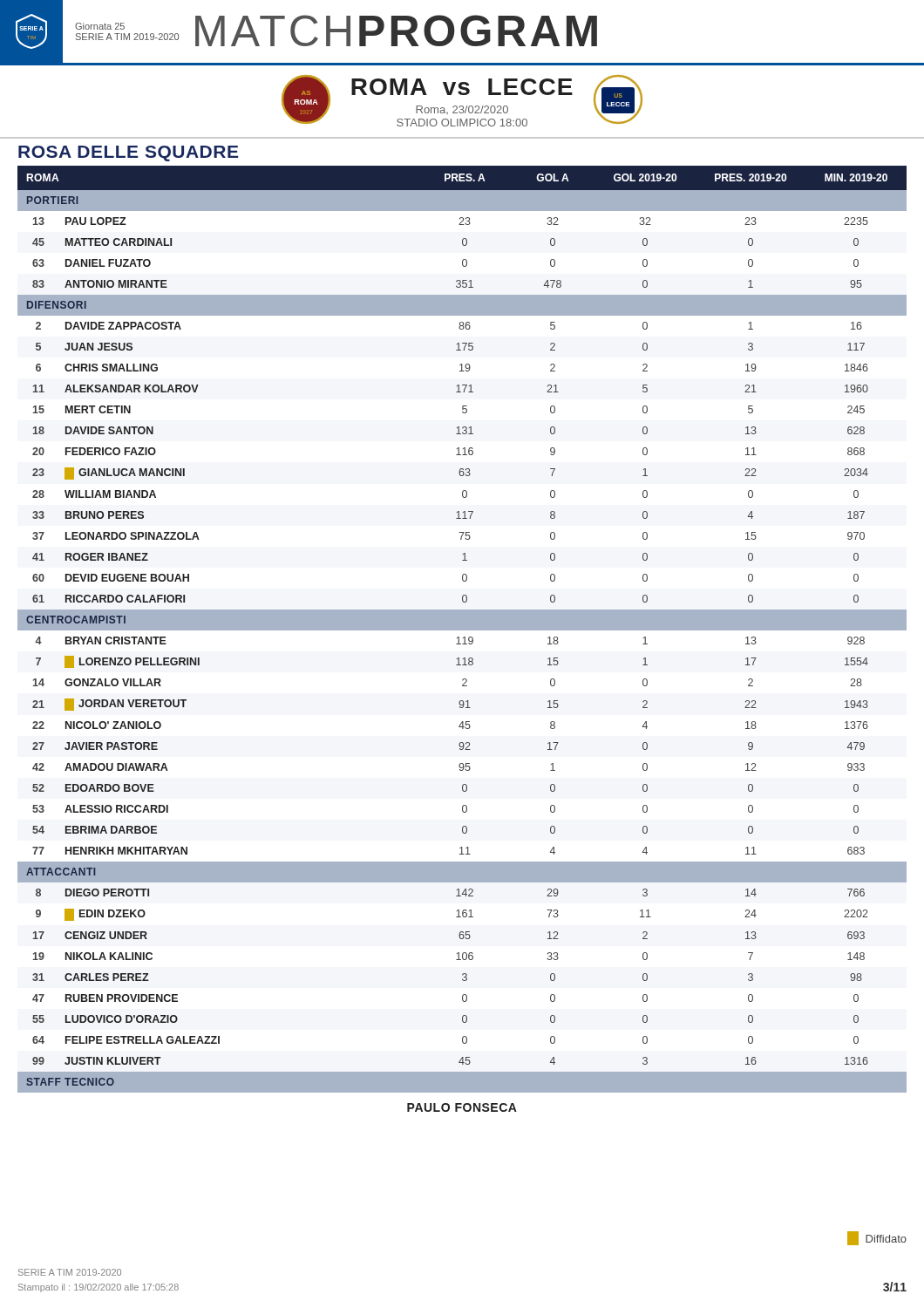Select the region starting "ROSA DELLE SQUADRE"

pyautogui.click(x=128, y=151)
